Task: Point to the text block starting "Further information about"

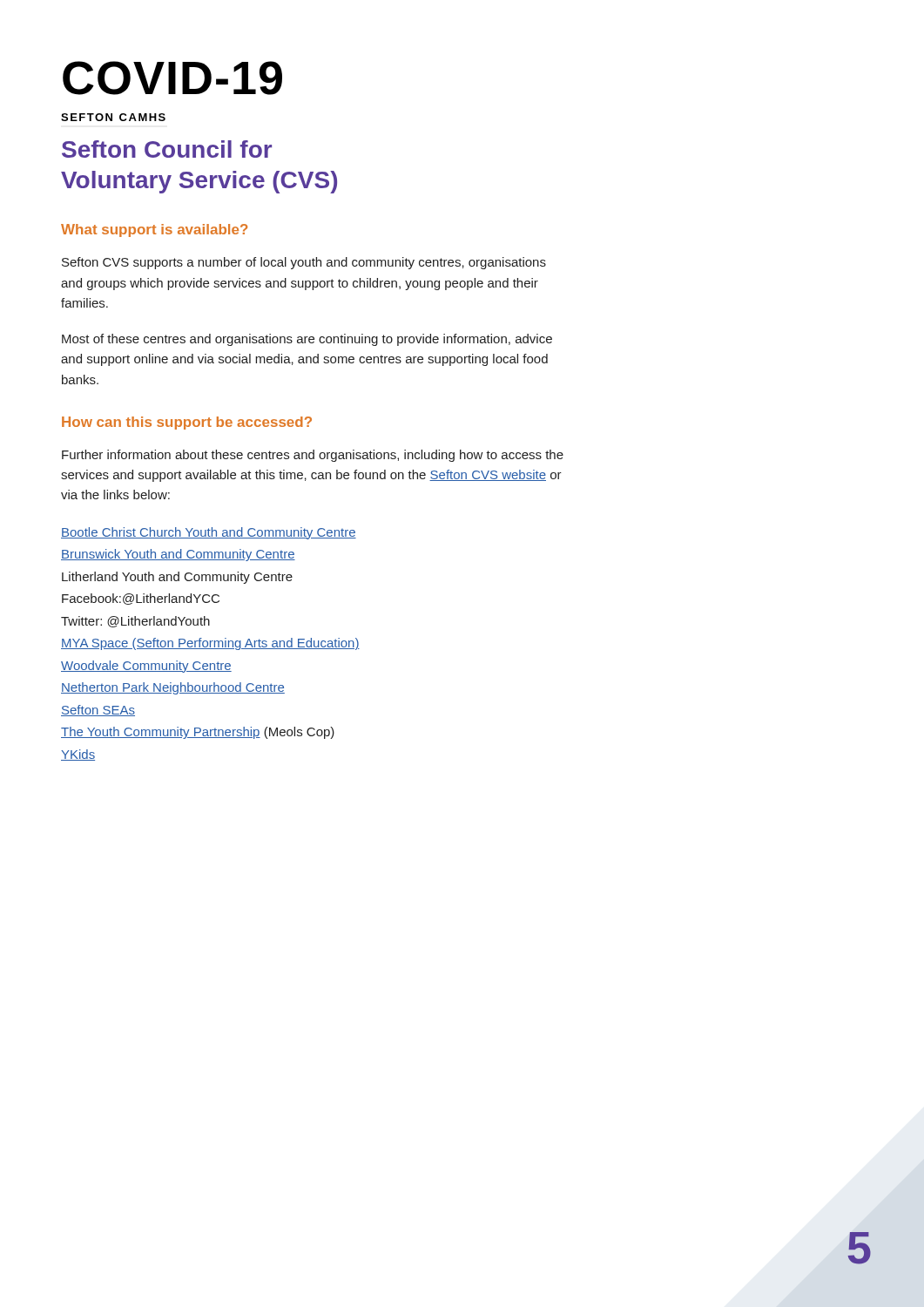Action: click(x=314, y=475)
